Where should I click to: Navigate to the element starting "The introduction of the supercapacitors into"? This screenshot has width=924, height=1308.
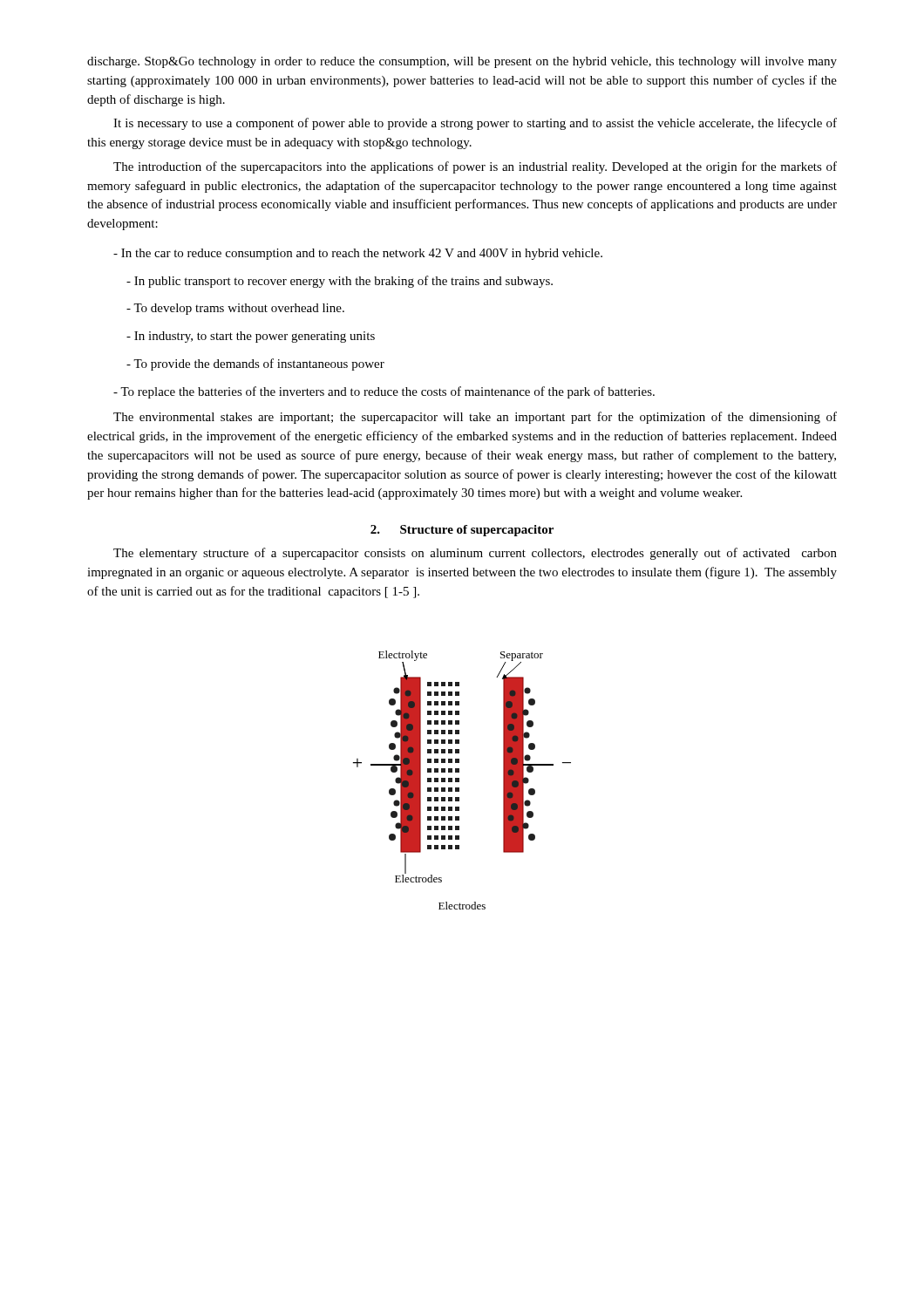[x=462, y=196]
